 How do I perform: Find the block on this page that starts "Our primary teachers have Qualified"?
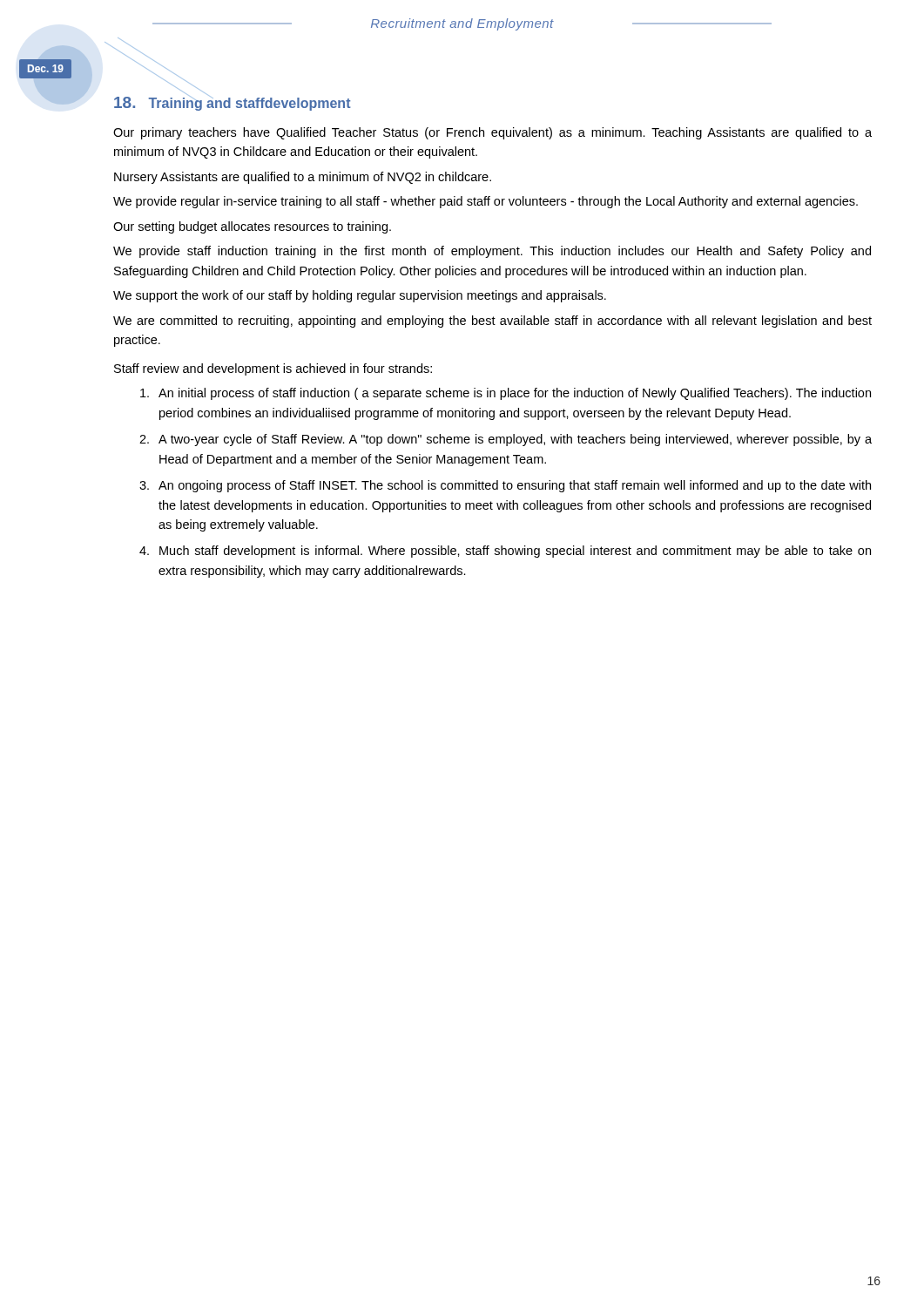pyautogui.click(x=492, y=142)
